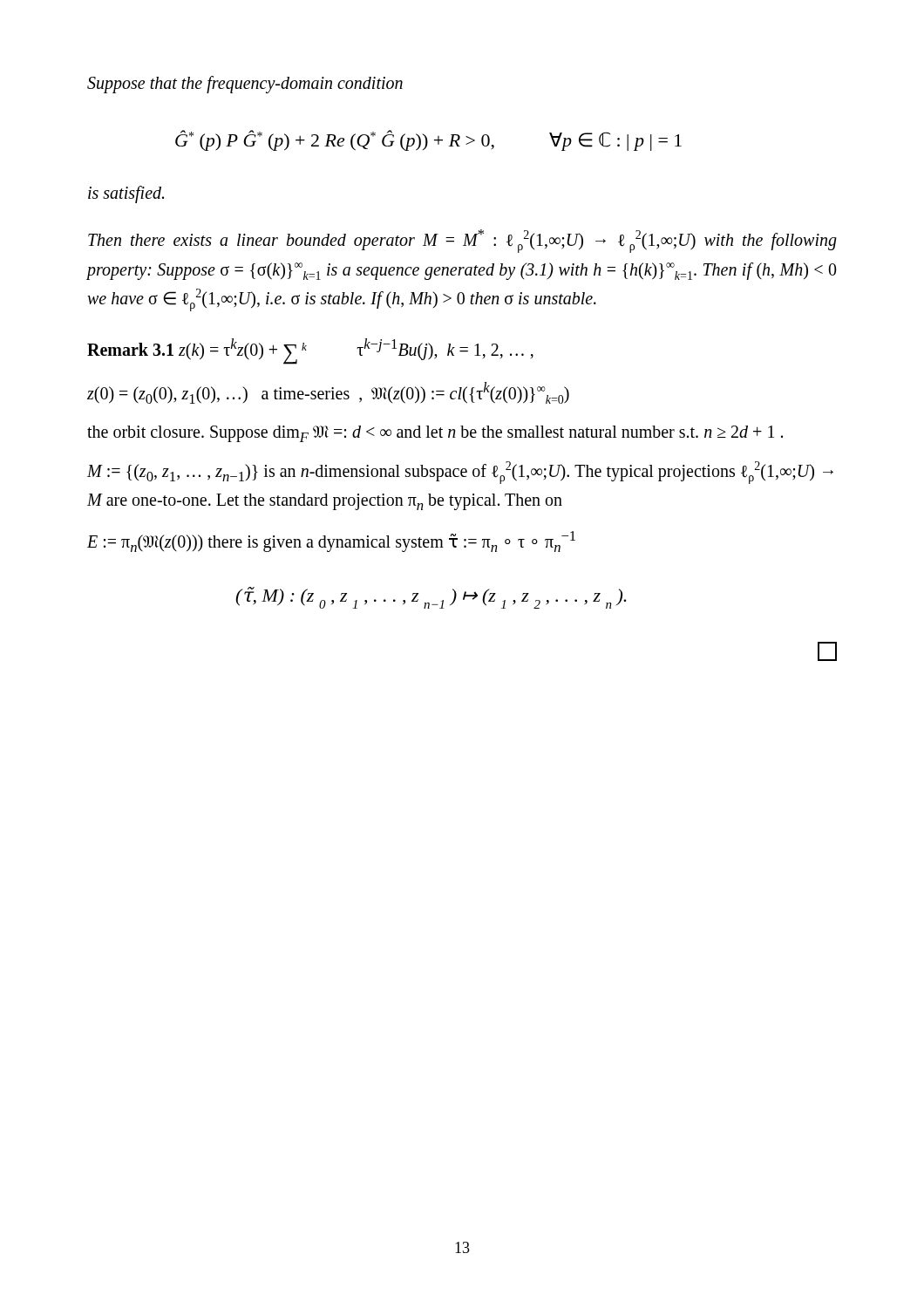924x1308 pixels.
Task: Locate the text block starting "(τ̃, M) : (z 0 ,"
Action: 462,596
